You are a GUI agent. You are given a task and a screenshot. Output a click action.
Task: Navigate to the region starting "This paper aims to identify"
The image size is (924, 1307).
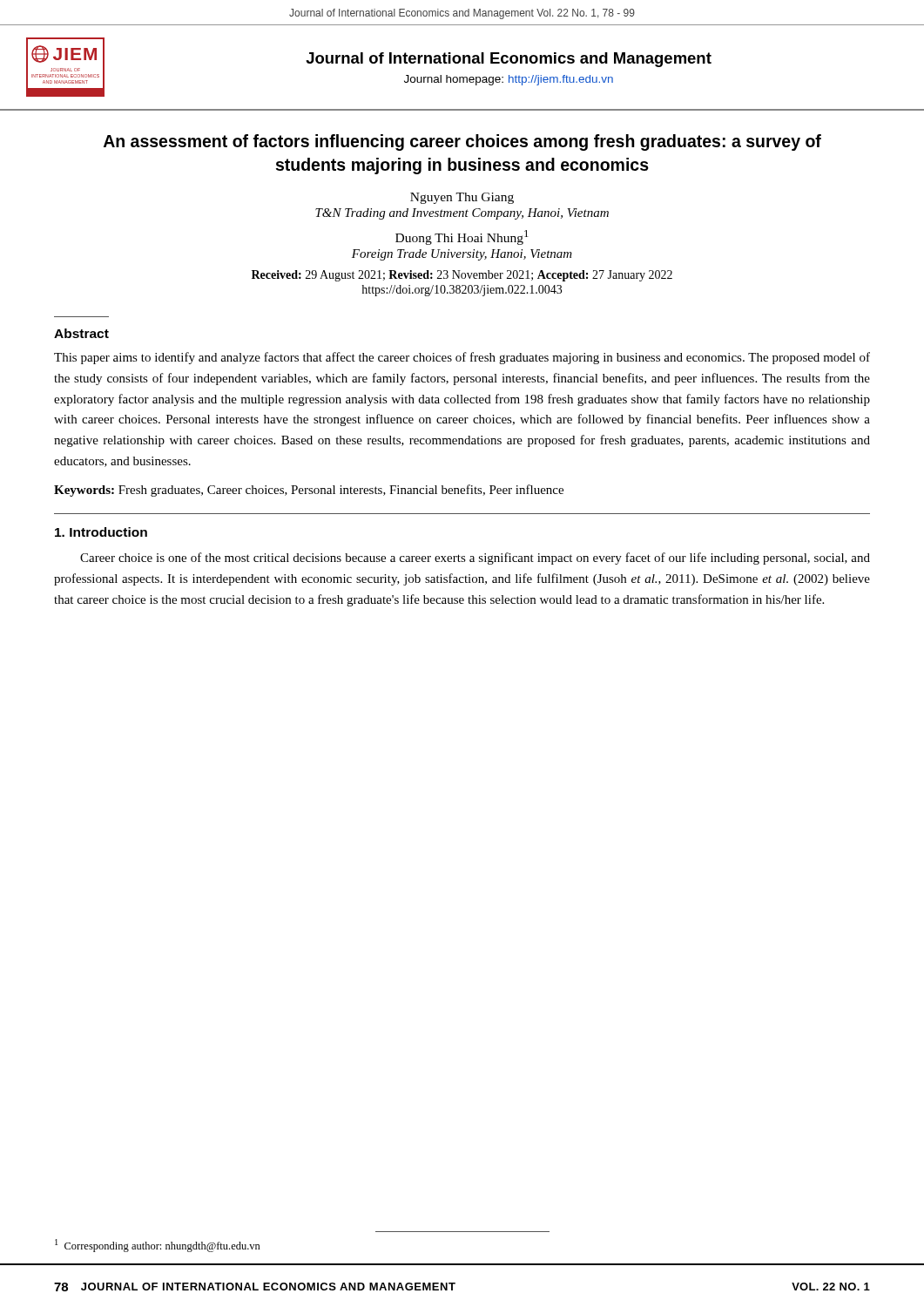(x=462, y=409)
